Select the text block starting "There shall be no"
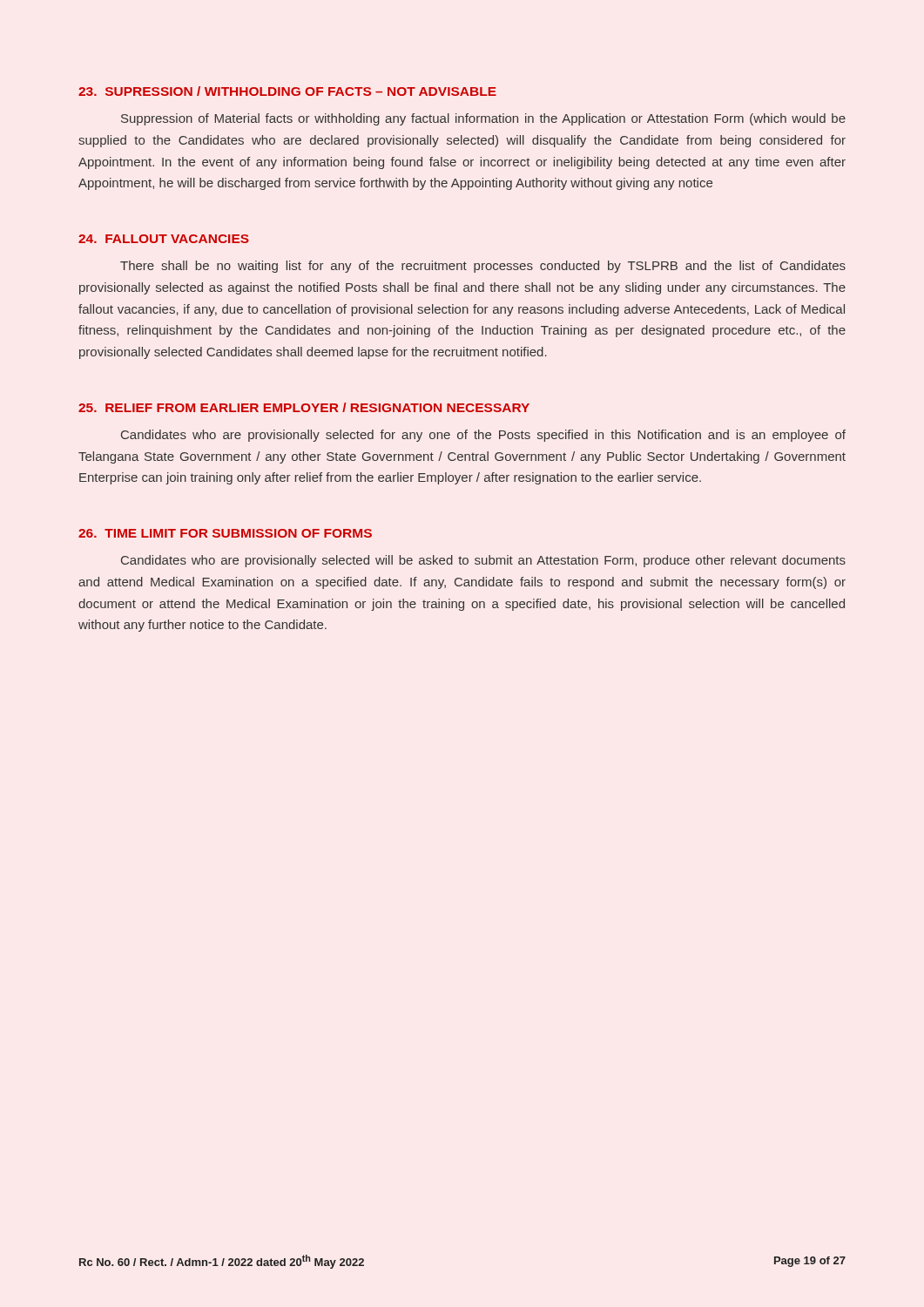Screen dimensions: 1307x924 pyautogui.click(x=462, y=309)
